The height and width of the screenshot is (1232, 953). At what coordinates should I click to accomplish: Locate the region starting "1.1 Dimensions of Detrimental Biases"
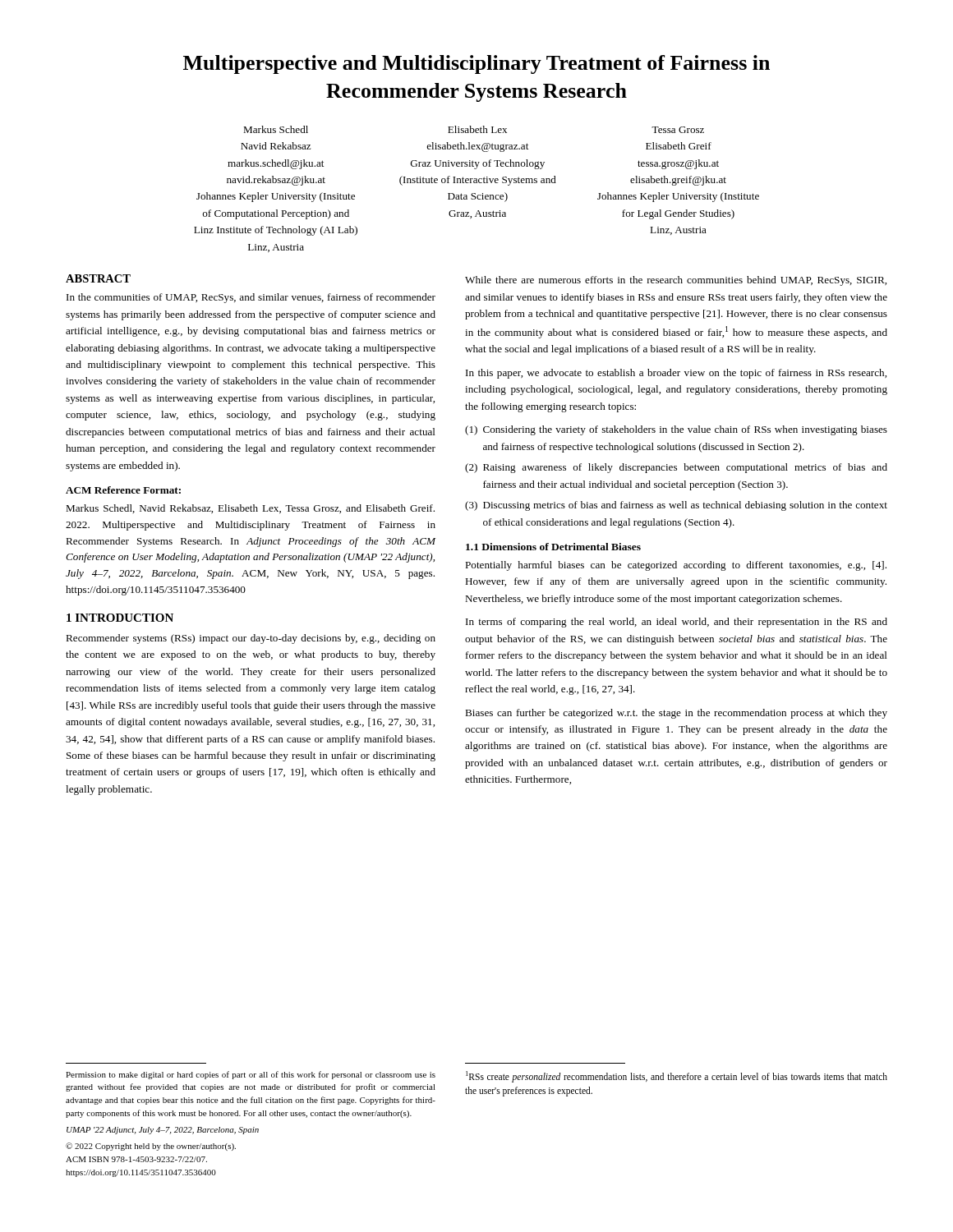pos(553,547)
